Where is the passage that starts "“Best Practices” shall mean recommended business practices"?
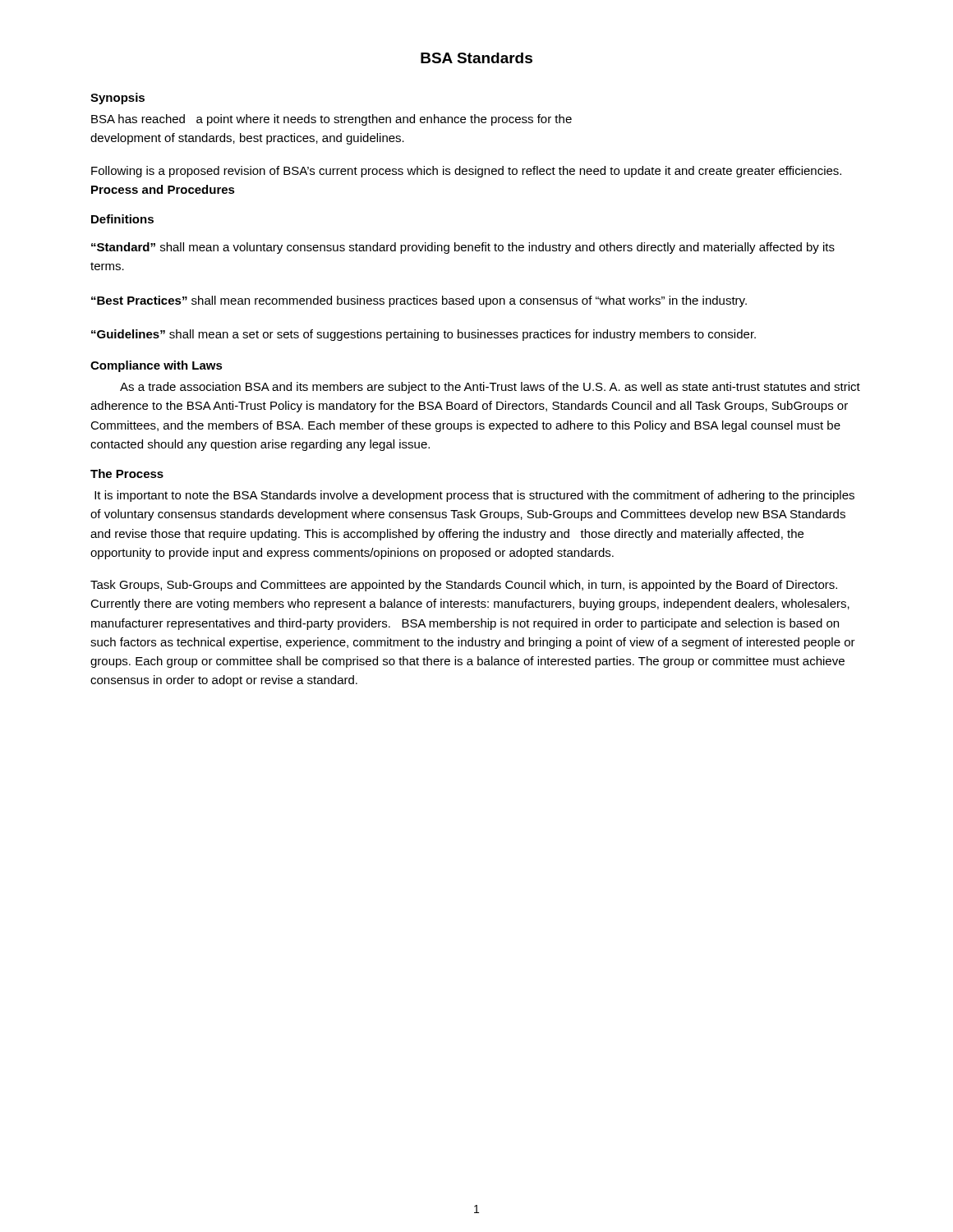 click(x=419, y=300)
